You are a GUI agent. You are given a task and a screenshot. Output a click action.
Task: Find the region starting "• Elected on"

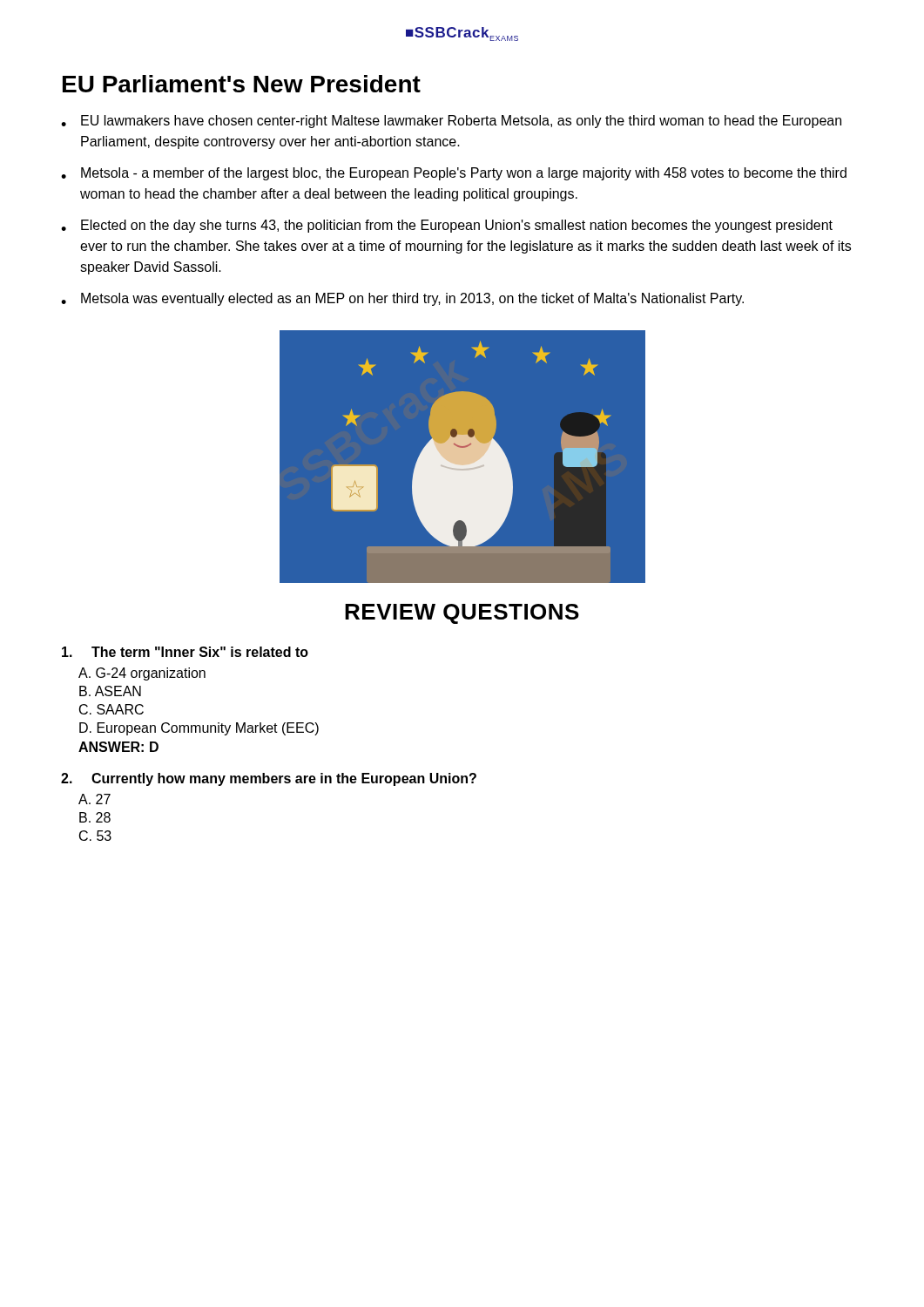coord(462,247)
